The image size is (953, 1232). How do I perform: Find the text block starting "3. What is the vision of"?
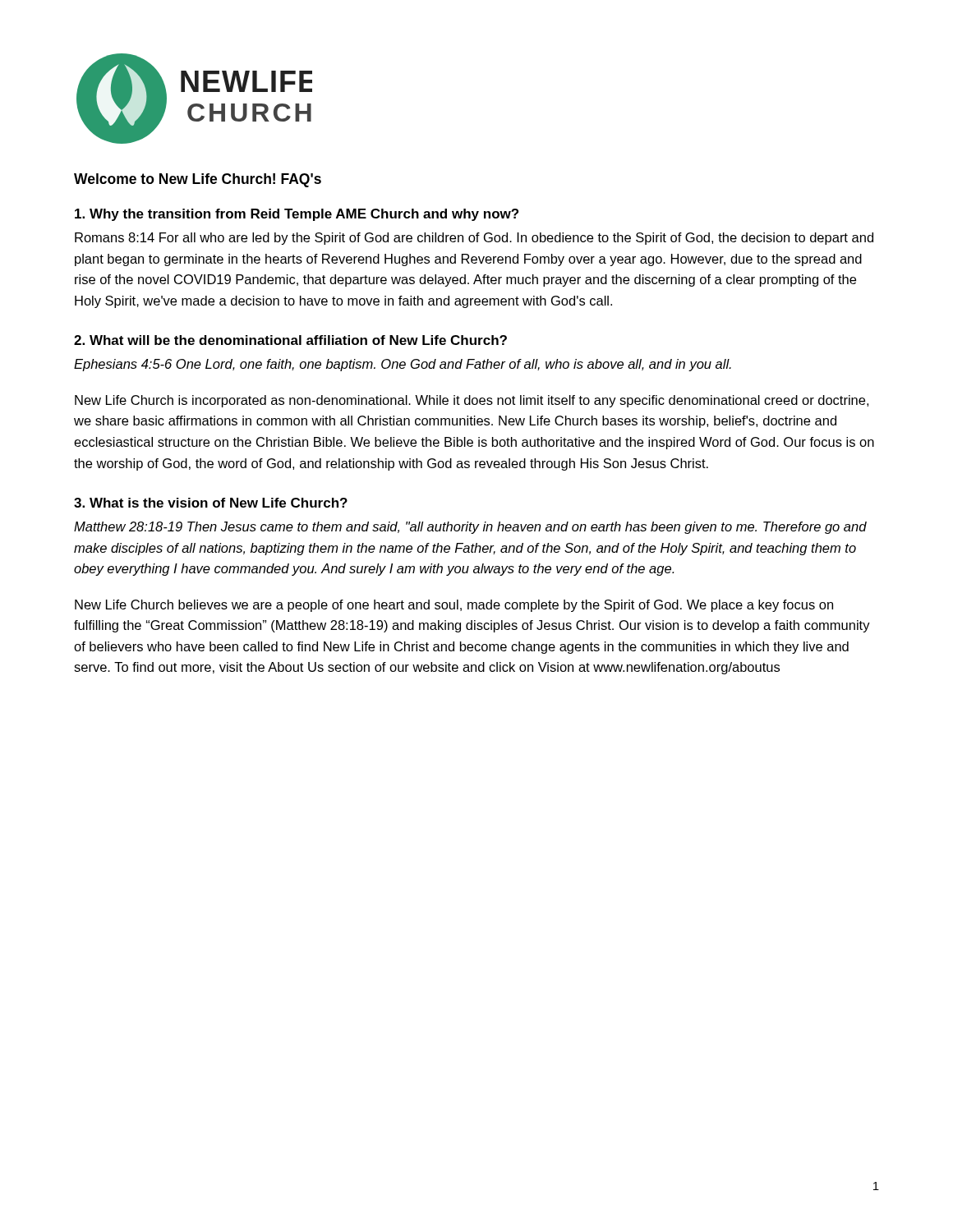[x=211, y=503]
